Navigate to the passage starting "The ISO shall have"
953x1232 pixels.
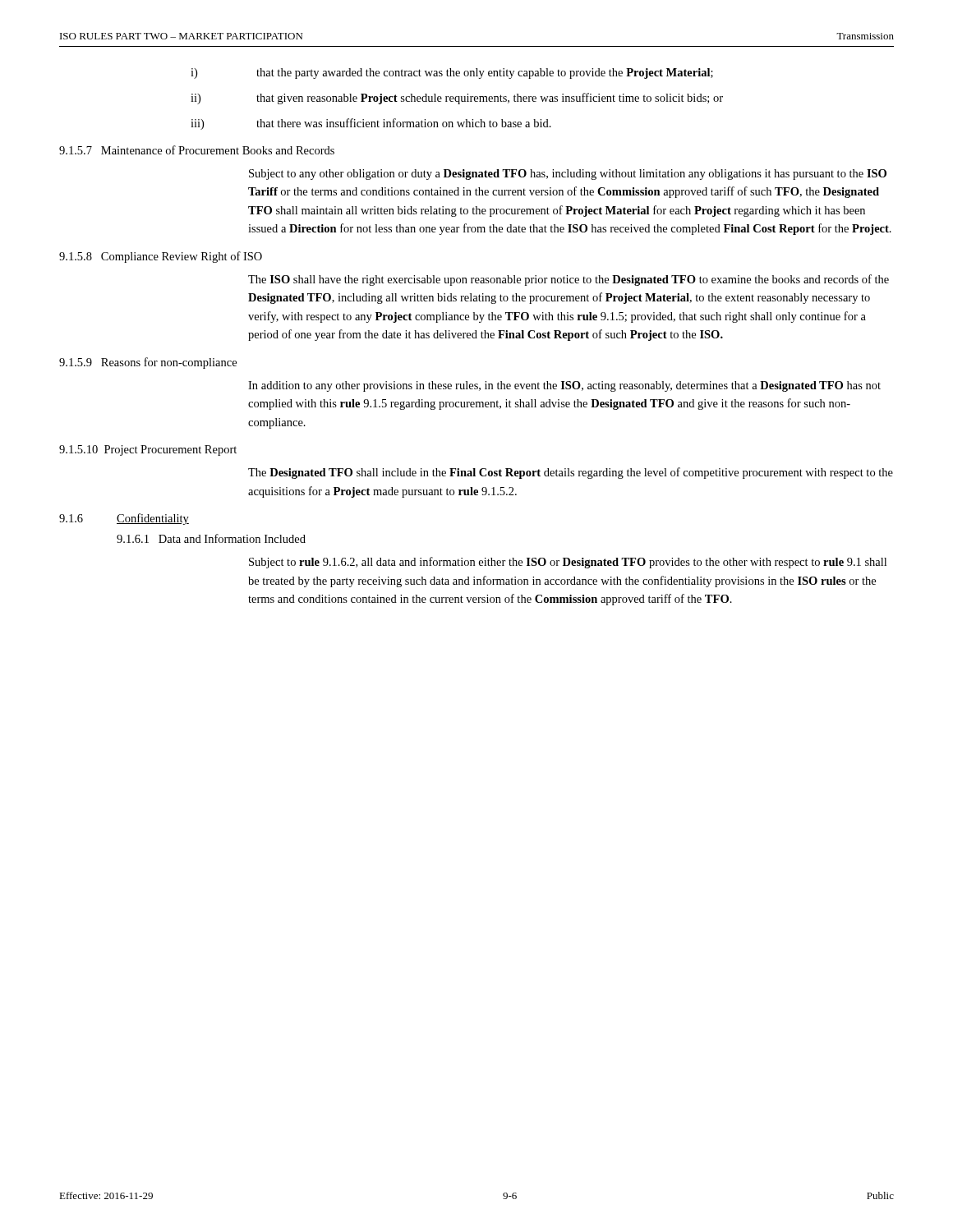point(569,307)
